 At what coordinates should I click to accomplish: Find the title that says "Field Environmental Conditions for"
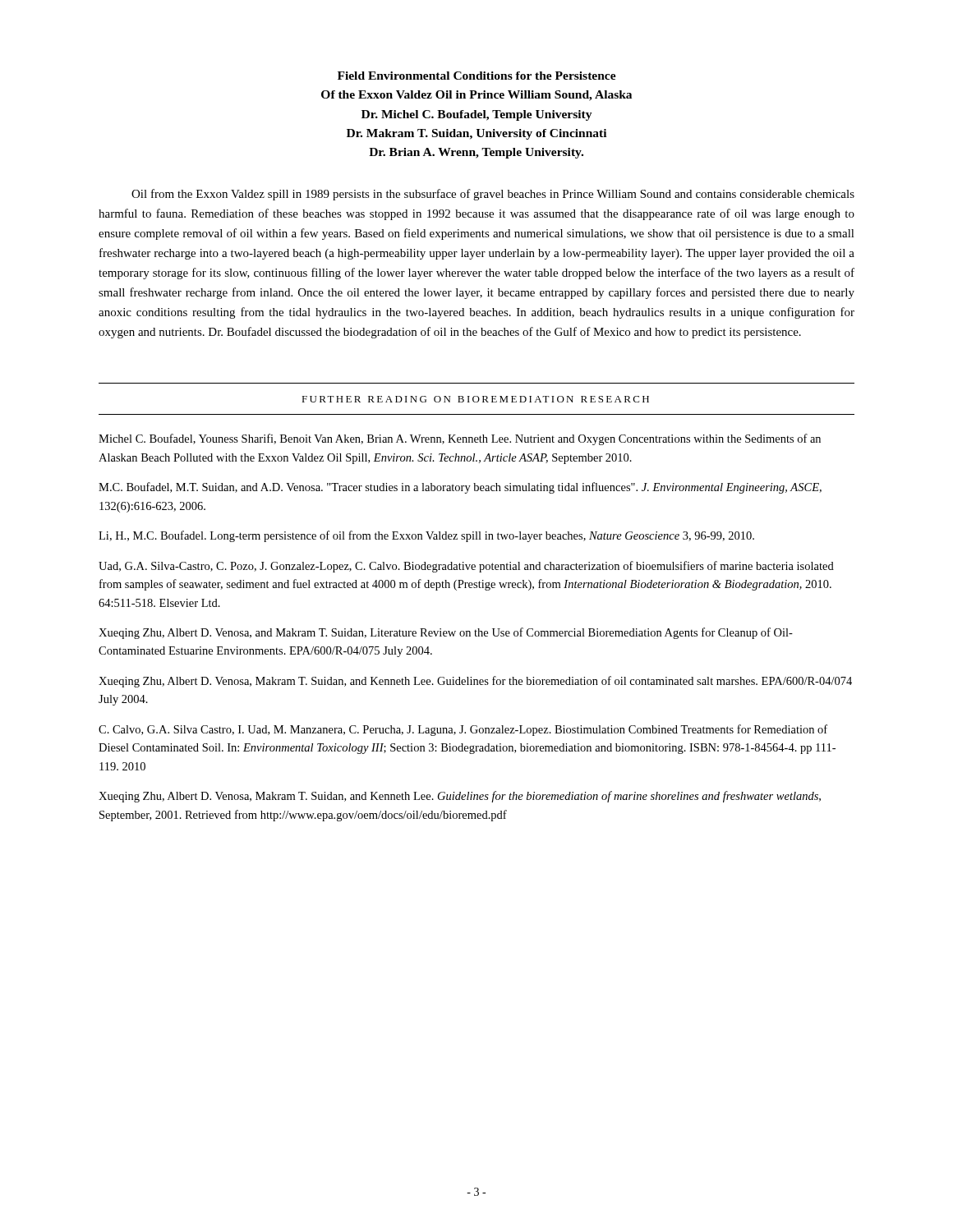coord(476,113)
